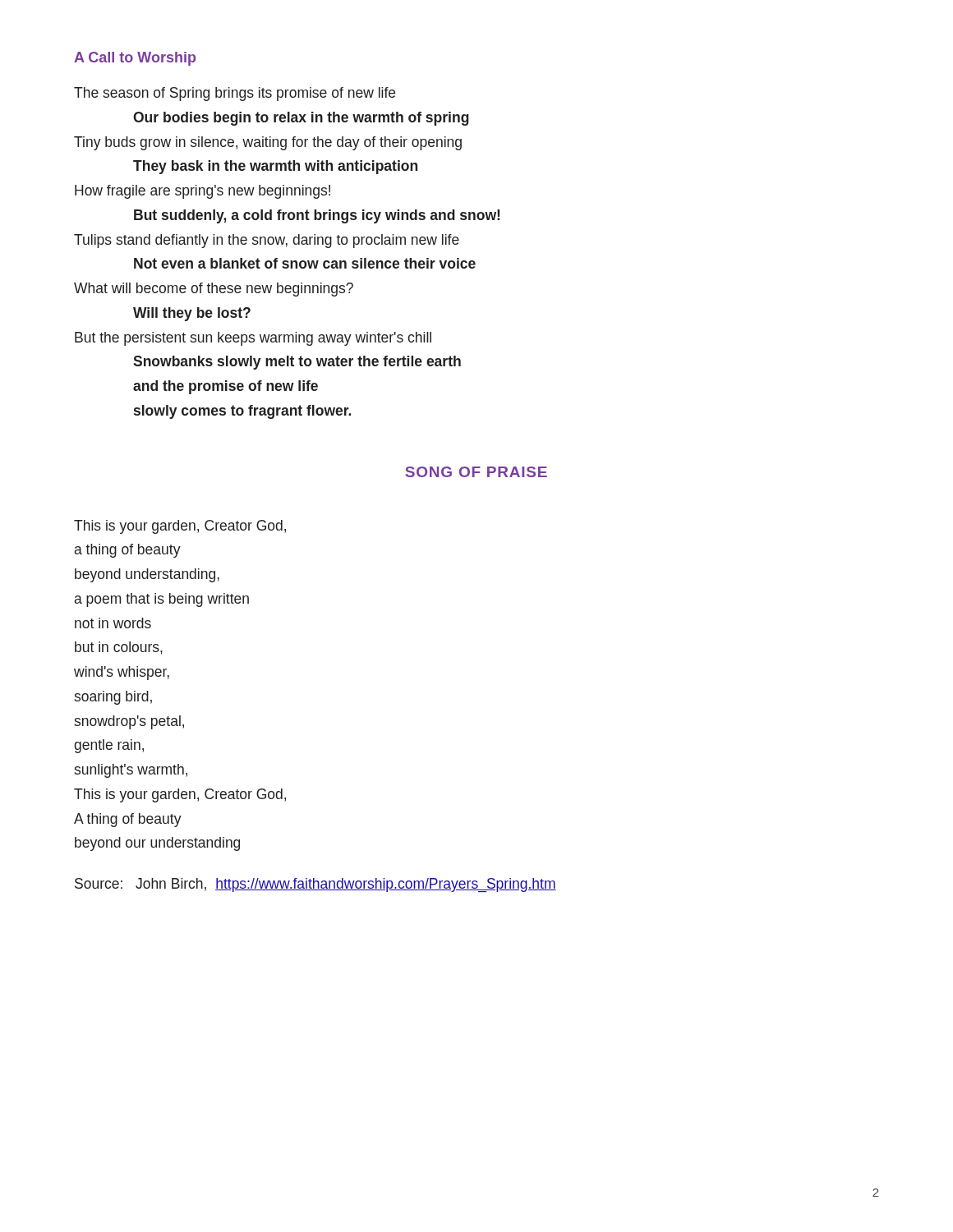The height and width of the screenshot is (1232, 953).
Task: Select the text block starting "Source: John Birch, https://www.faithandworship.com/Prayers_Spring.htm"
Action: click(315, 884)
